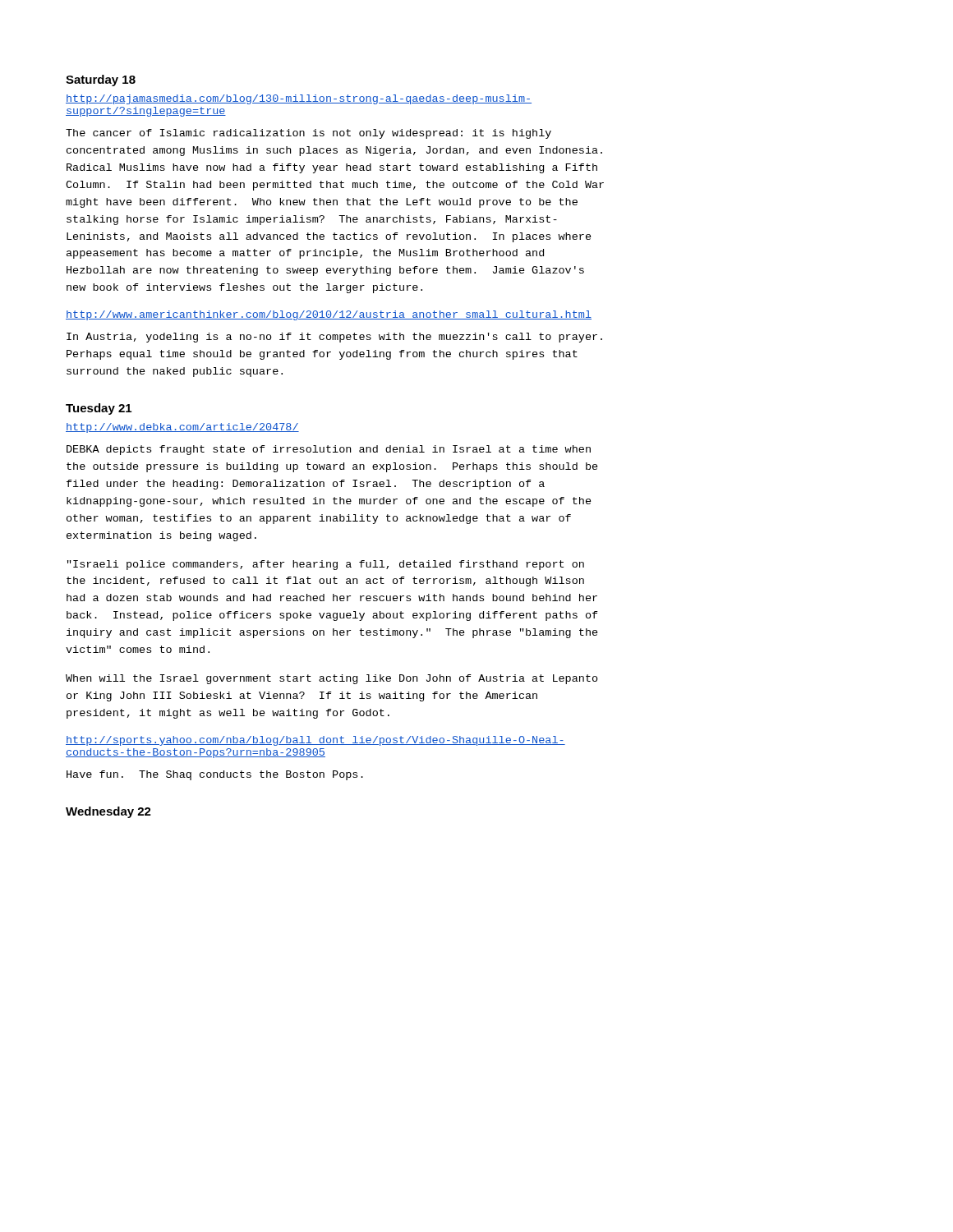Click where it says "Wednesday 22"
Viewport: 953px width, 1232px height.
tap(108, 811)
